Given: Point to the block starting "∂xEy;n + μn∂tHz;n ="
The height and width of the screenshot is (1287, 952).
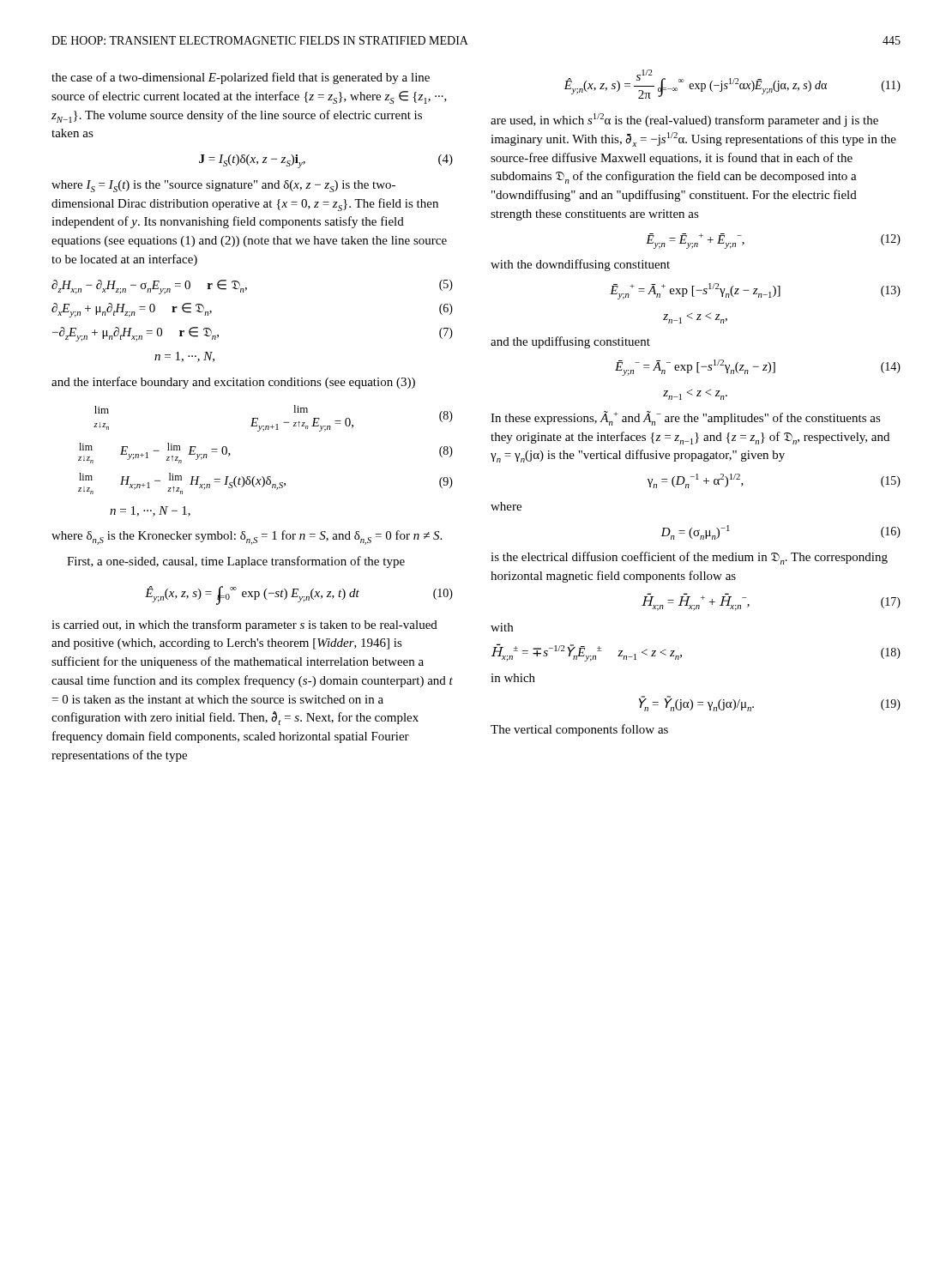Looking at the screenshot, I should (107, 310).
